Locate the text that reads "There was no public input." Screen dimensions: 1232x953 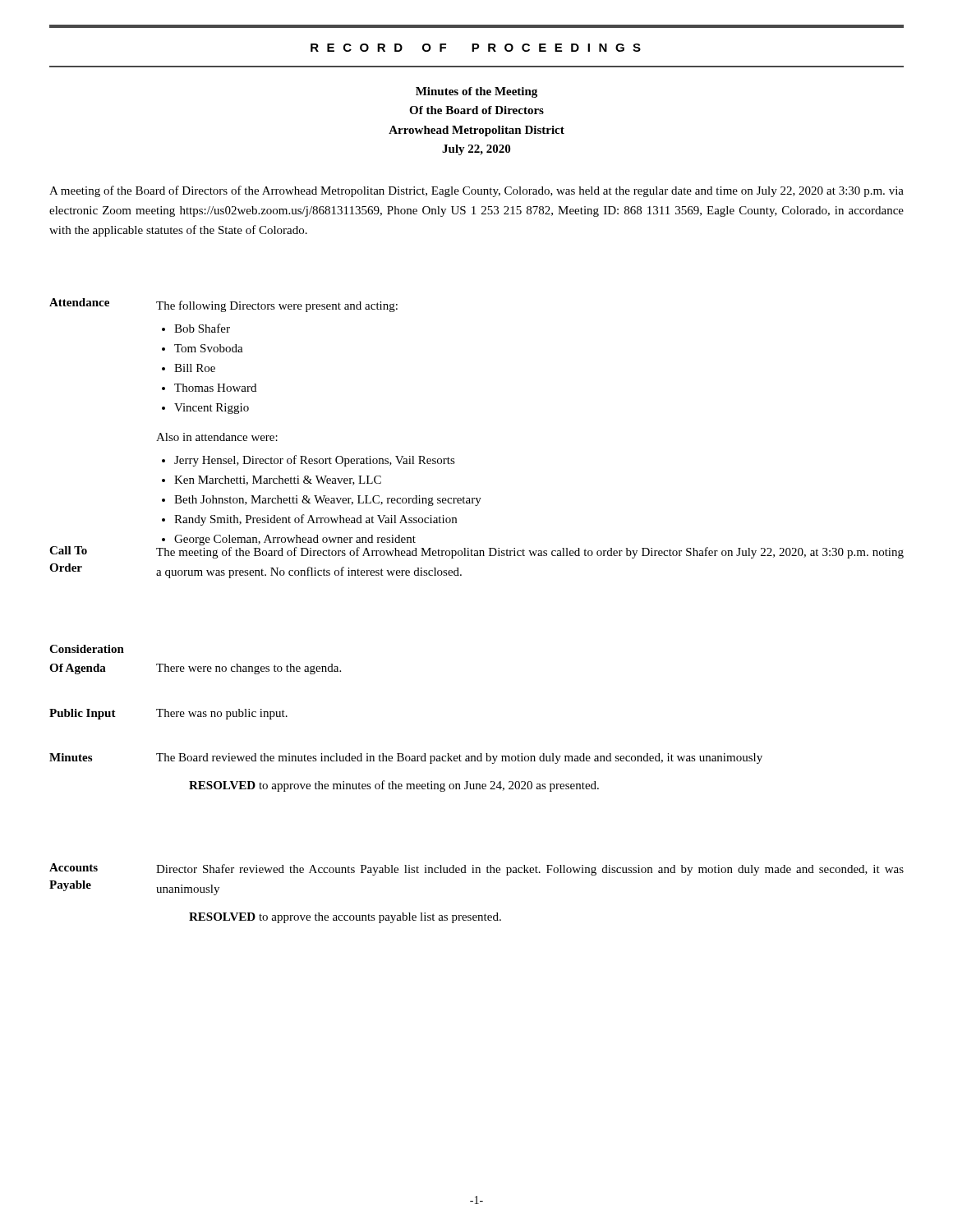[x=222, y=713]
